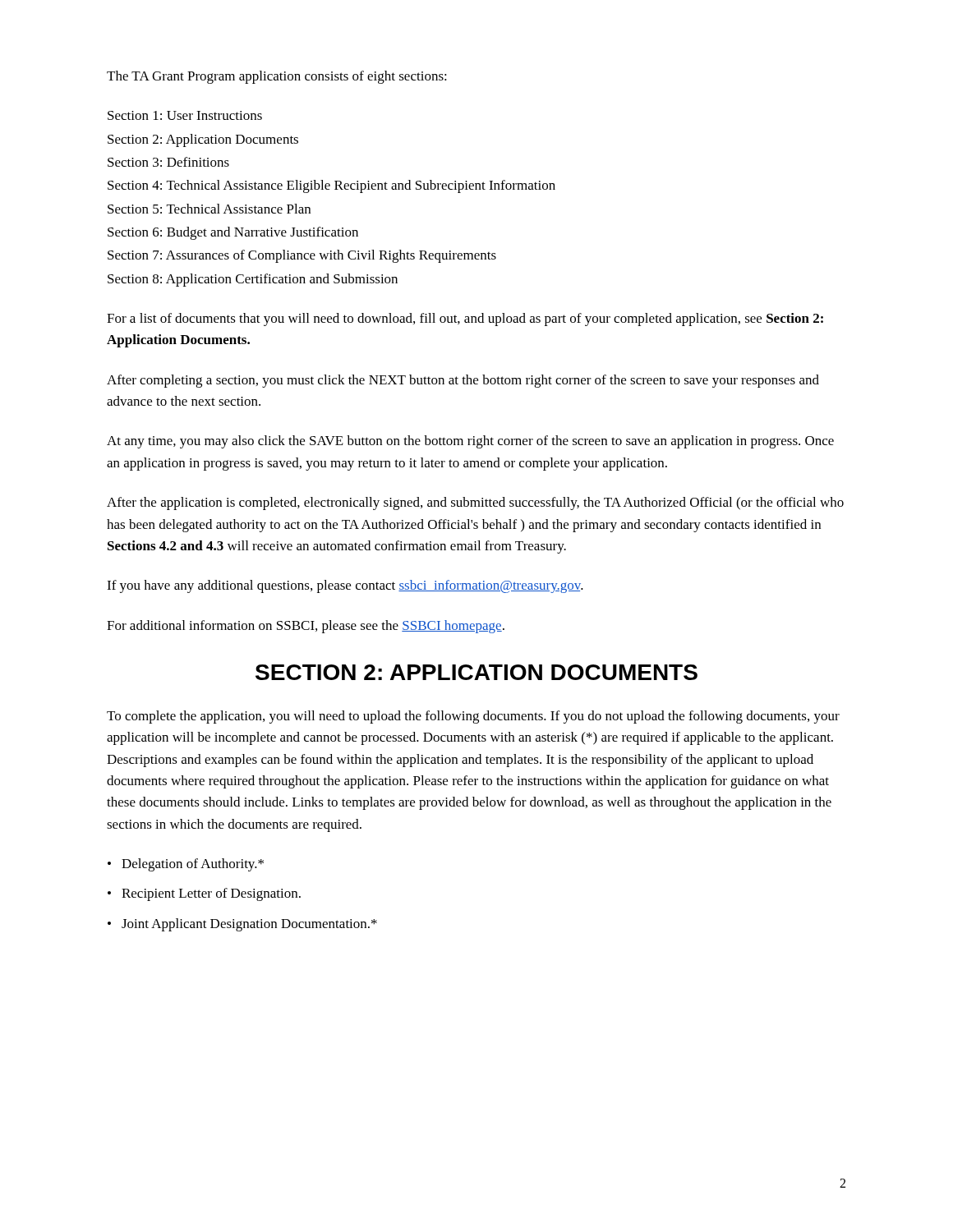Locate the element starting "If you have any additional"
The width and height of the screenshot is (953, 1232).
(345, 585)
